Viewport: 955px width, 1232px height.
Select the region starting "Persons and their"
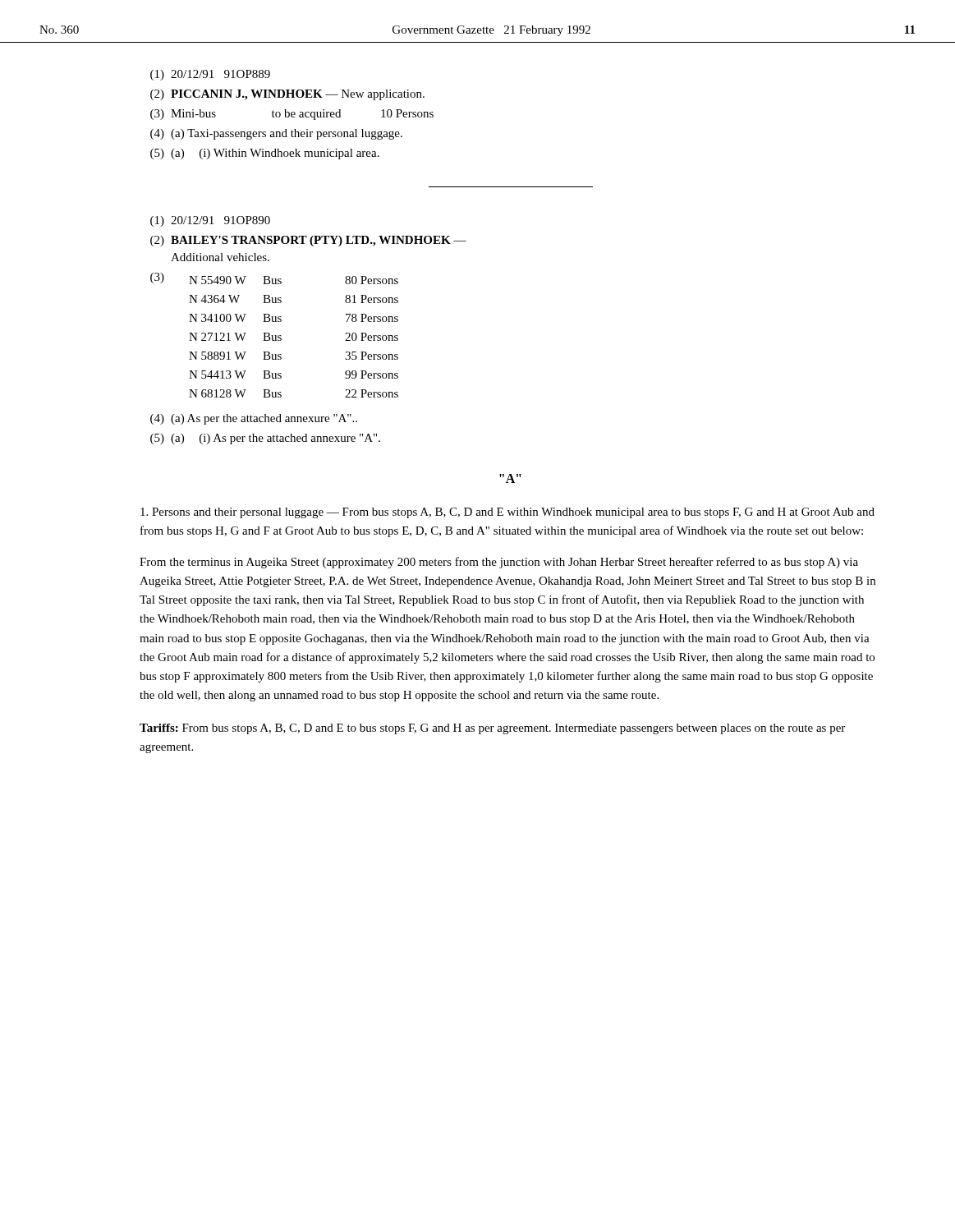point(507,521)
